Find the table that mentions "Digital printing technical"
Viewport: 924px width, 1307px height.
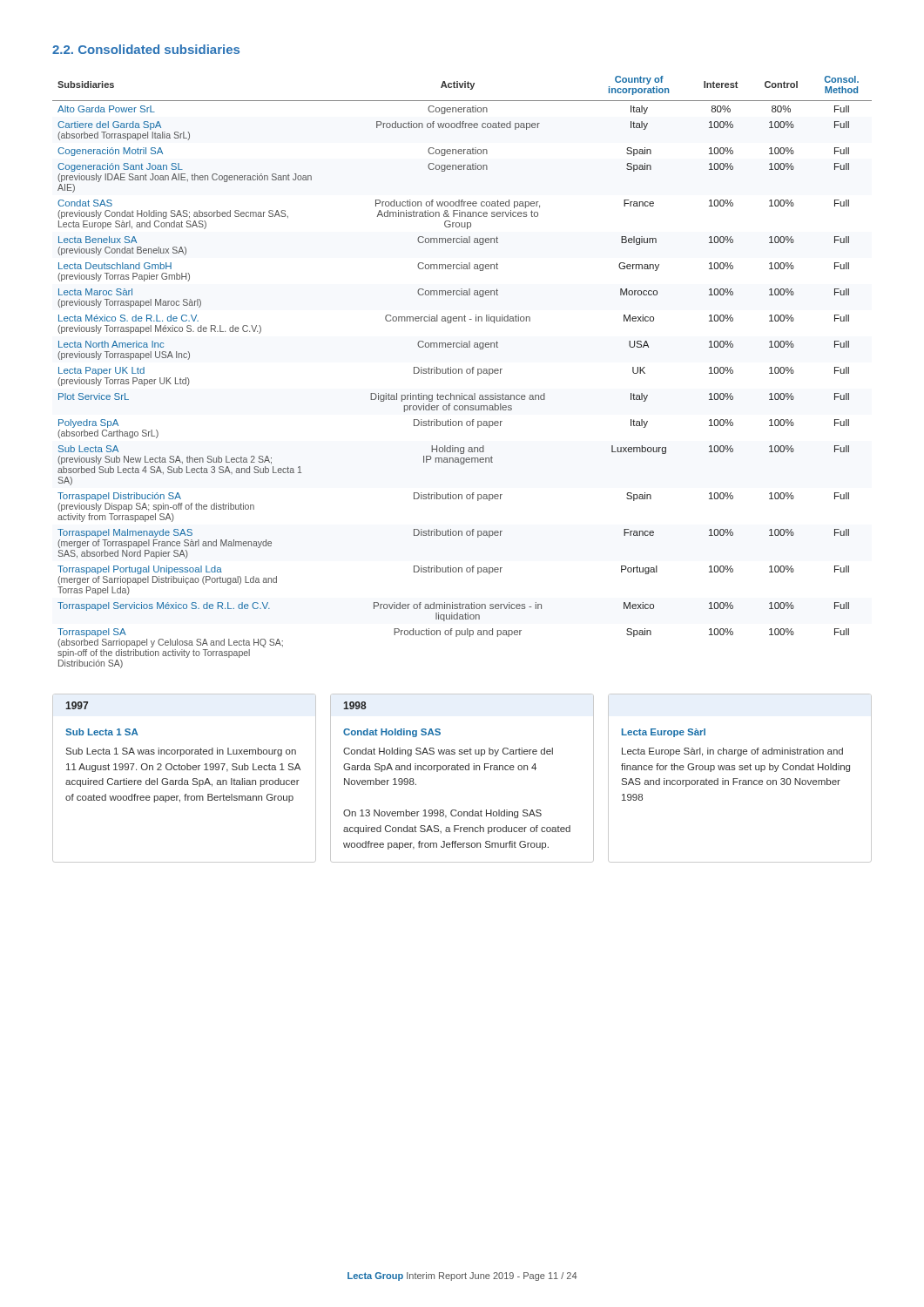pos(462,371)
